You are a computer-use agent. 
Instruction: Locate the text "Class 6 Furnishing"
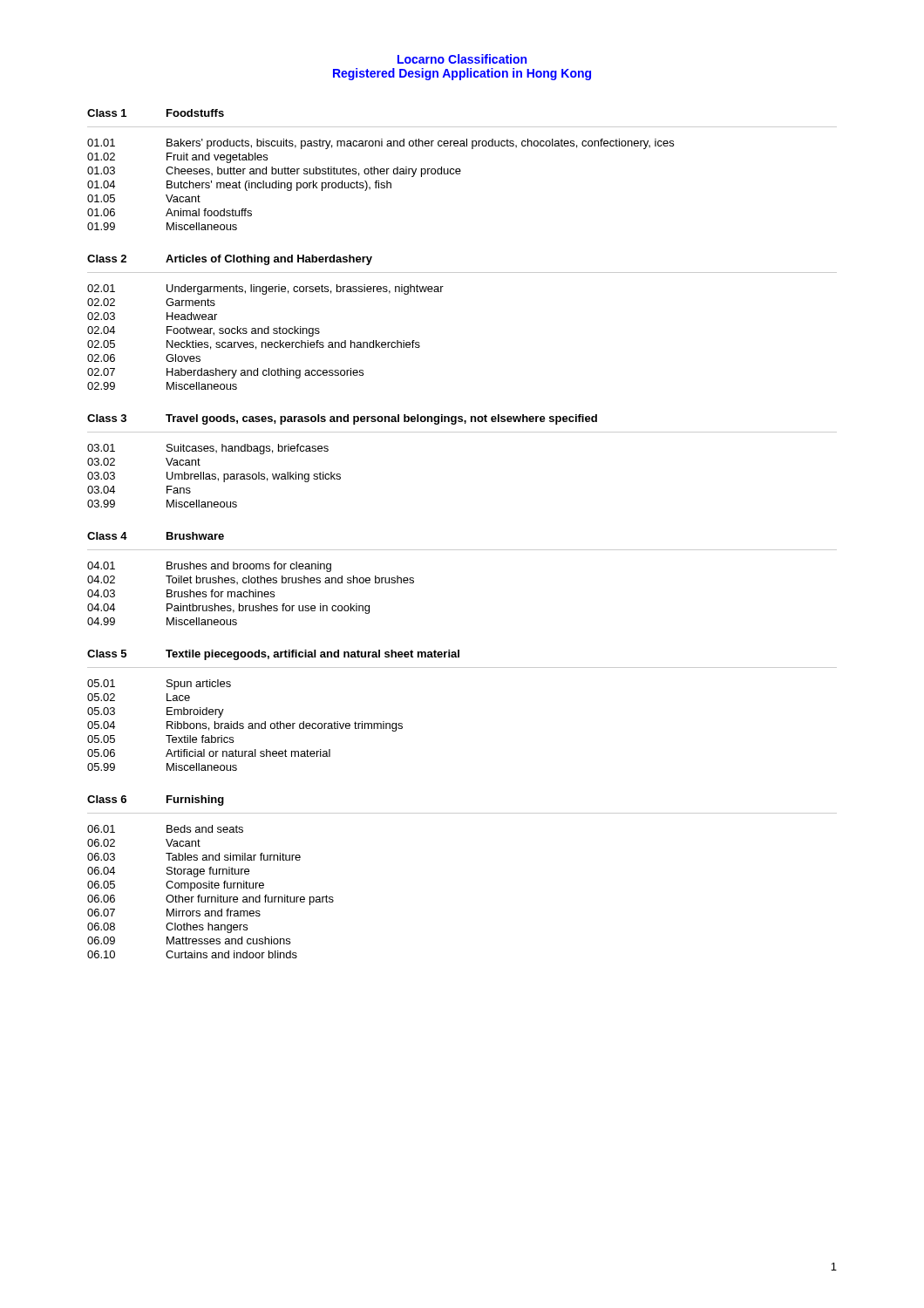[x=104, y=800]
